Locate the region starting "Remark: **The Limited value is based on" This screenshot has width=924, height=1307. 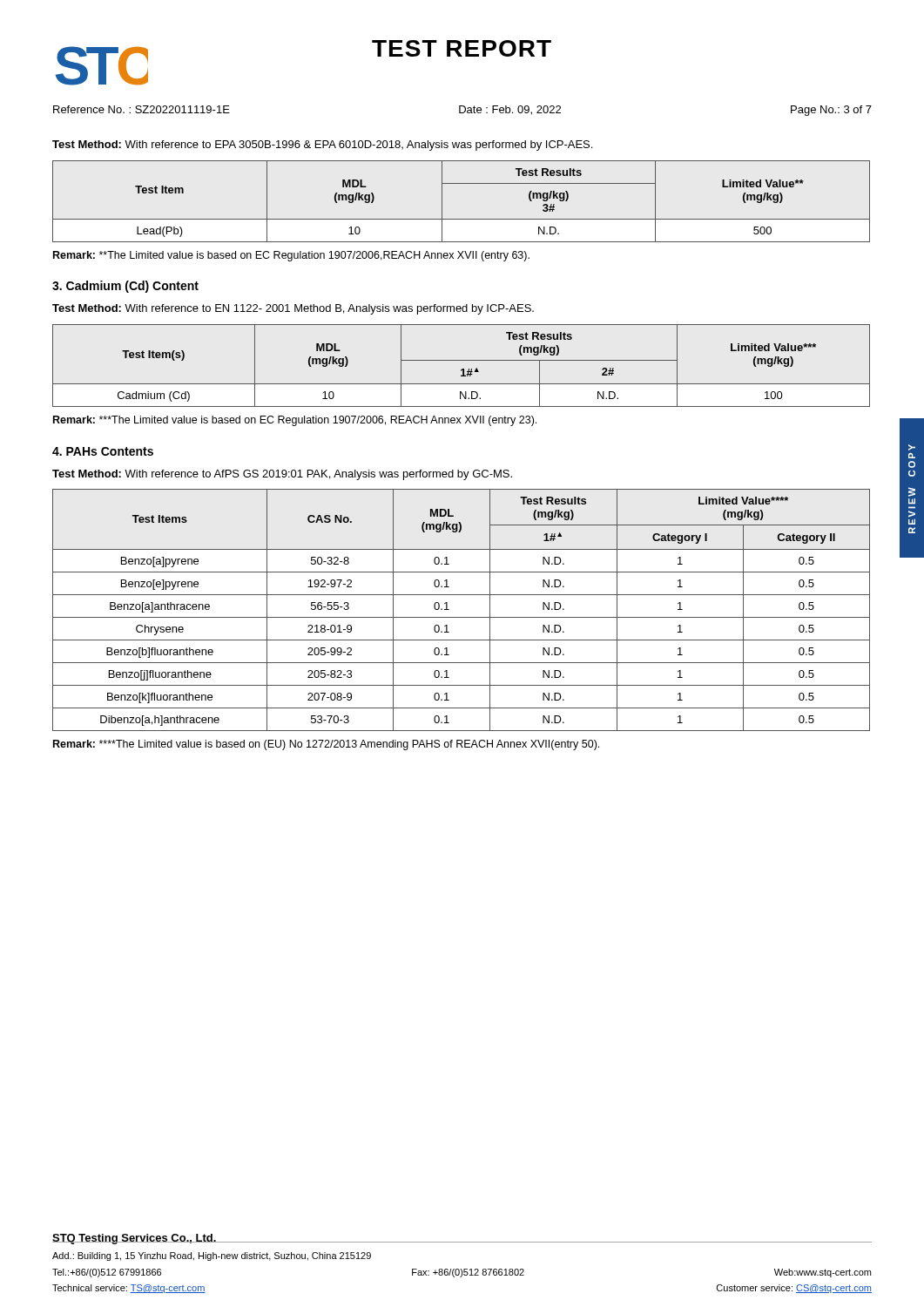click(291, 255)
